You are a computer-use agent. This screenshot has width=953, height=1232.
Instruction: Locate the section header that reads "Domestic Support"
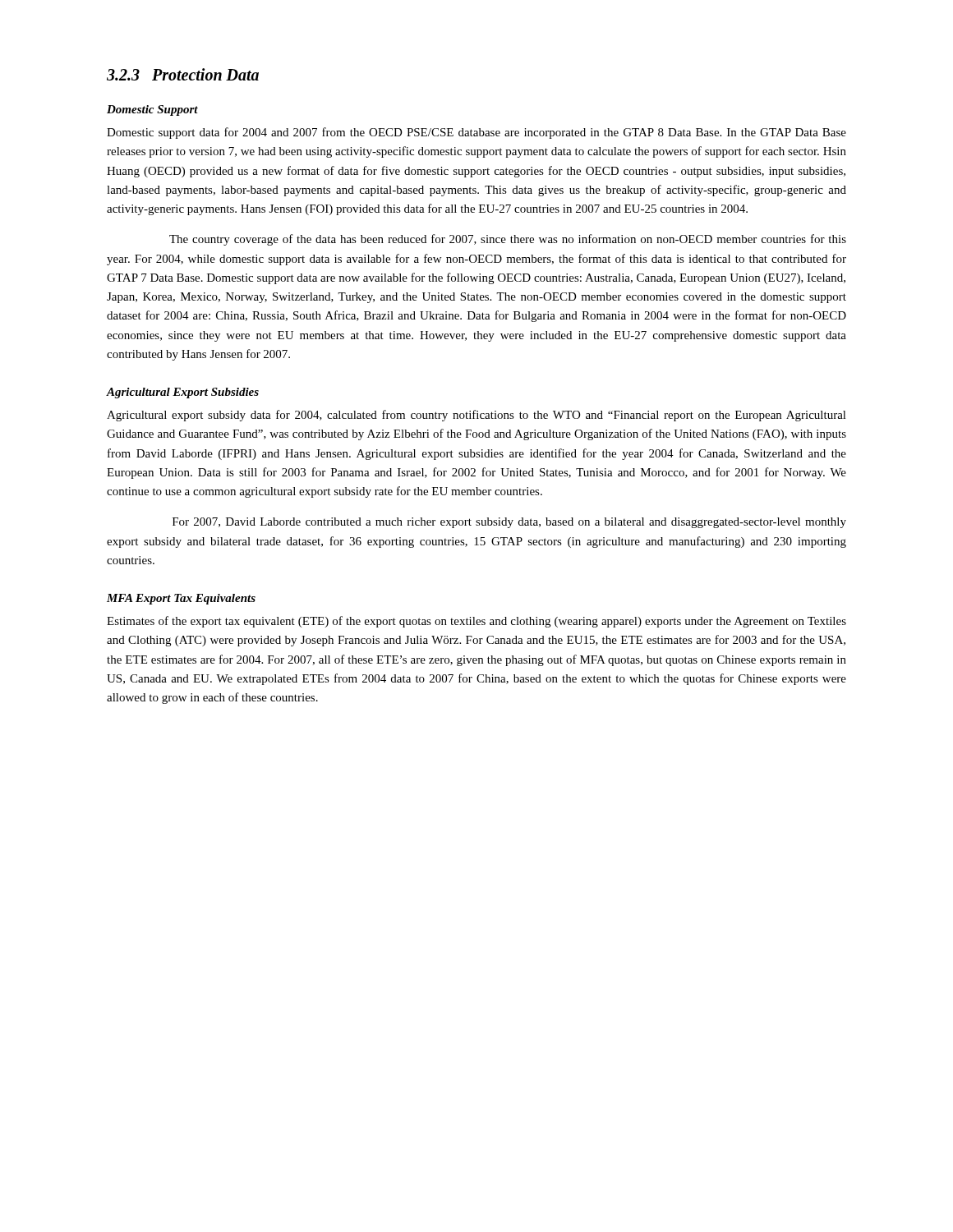(152, 109)
